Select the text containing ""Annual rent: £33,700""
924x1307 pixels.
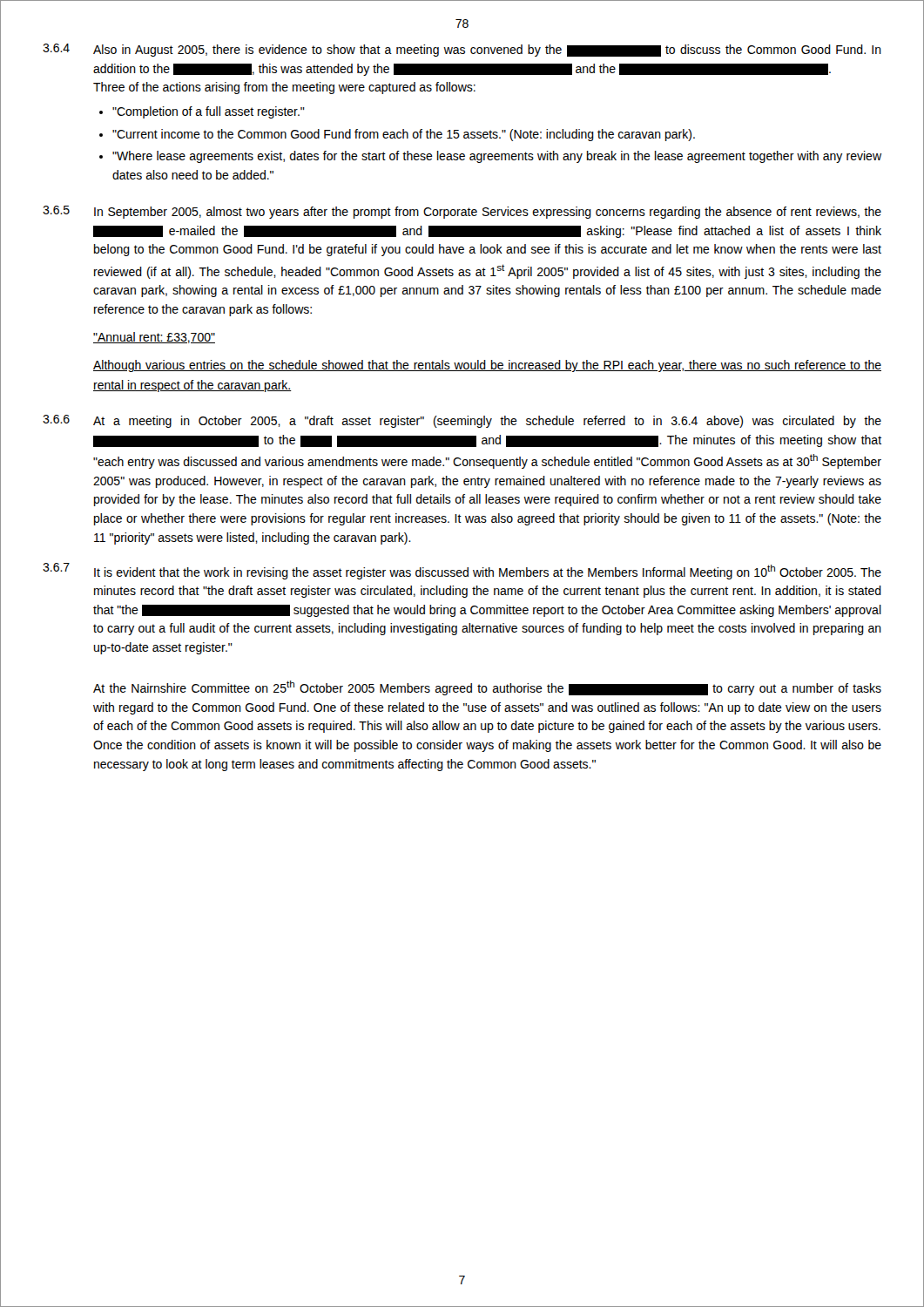pyautogui.click(x=154, y=337)
